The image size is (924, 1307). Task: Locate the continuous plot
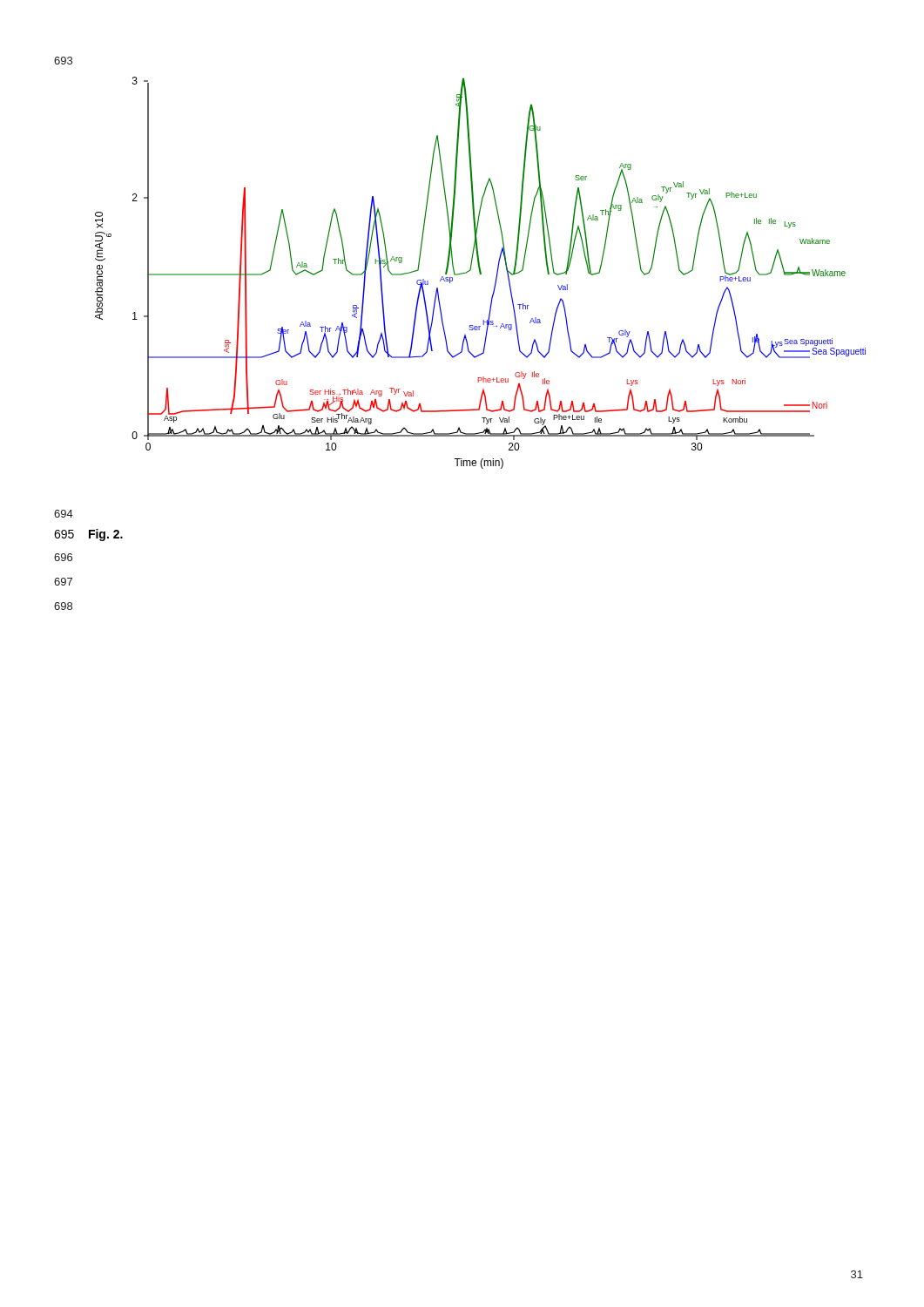[479, 288]
